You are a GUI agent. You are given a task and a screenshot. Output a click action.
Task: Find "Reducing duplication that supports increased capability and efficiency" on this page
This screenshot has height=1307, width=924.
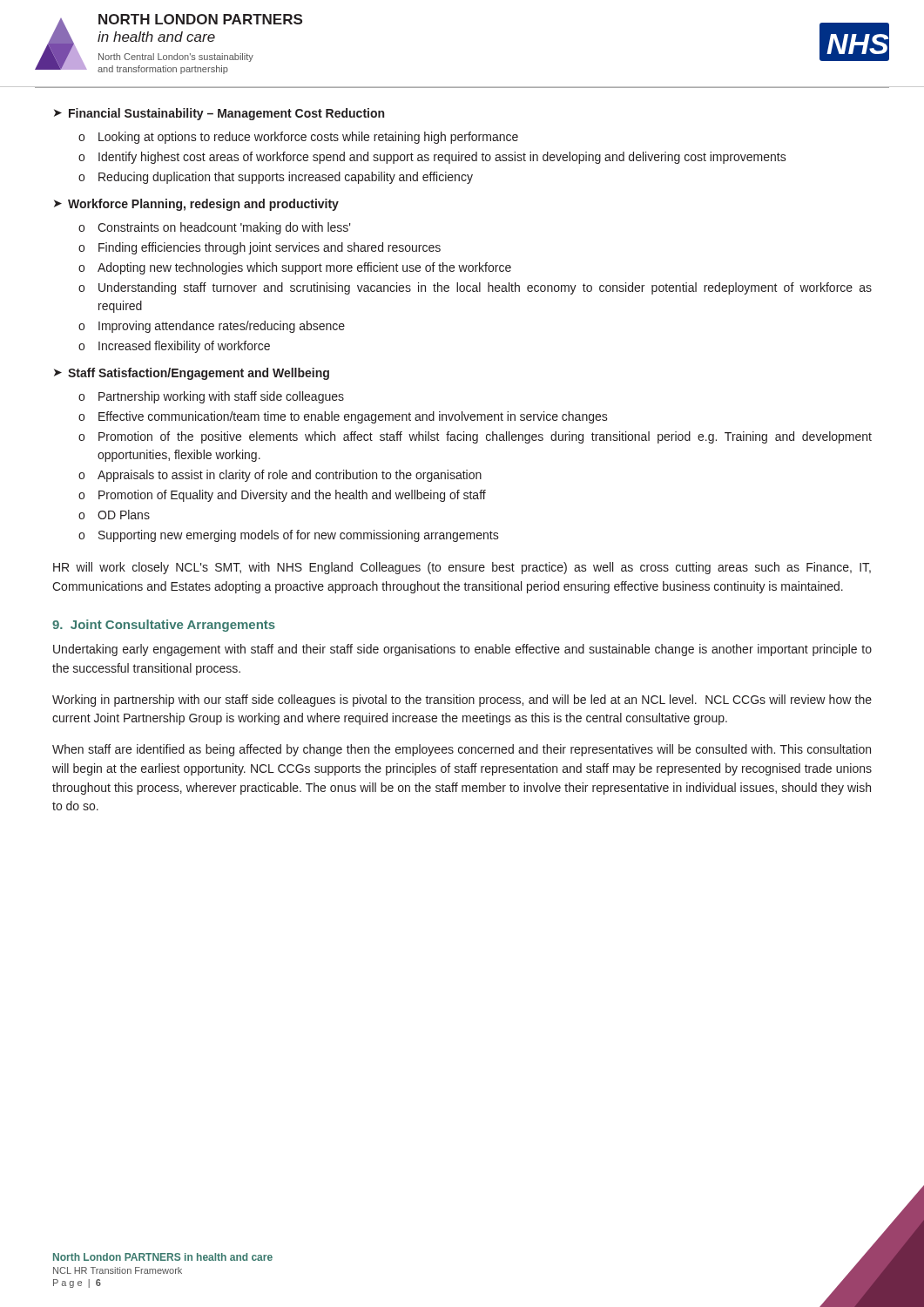pyautogui.click(x=285, y=177)
